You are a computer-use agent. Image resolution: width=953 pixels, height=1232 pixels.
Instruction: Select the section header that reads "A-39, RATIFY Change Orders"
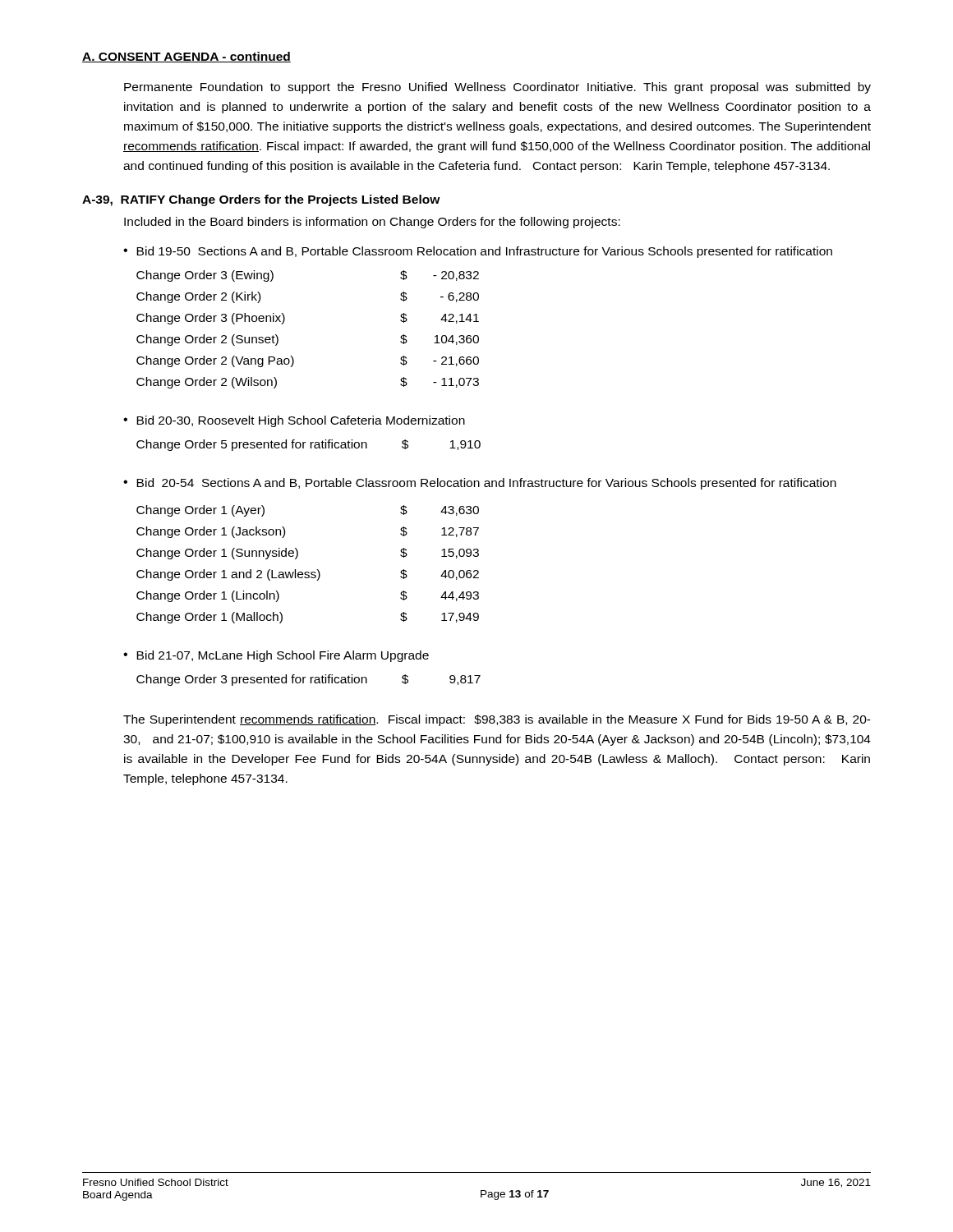(261, 199)
